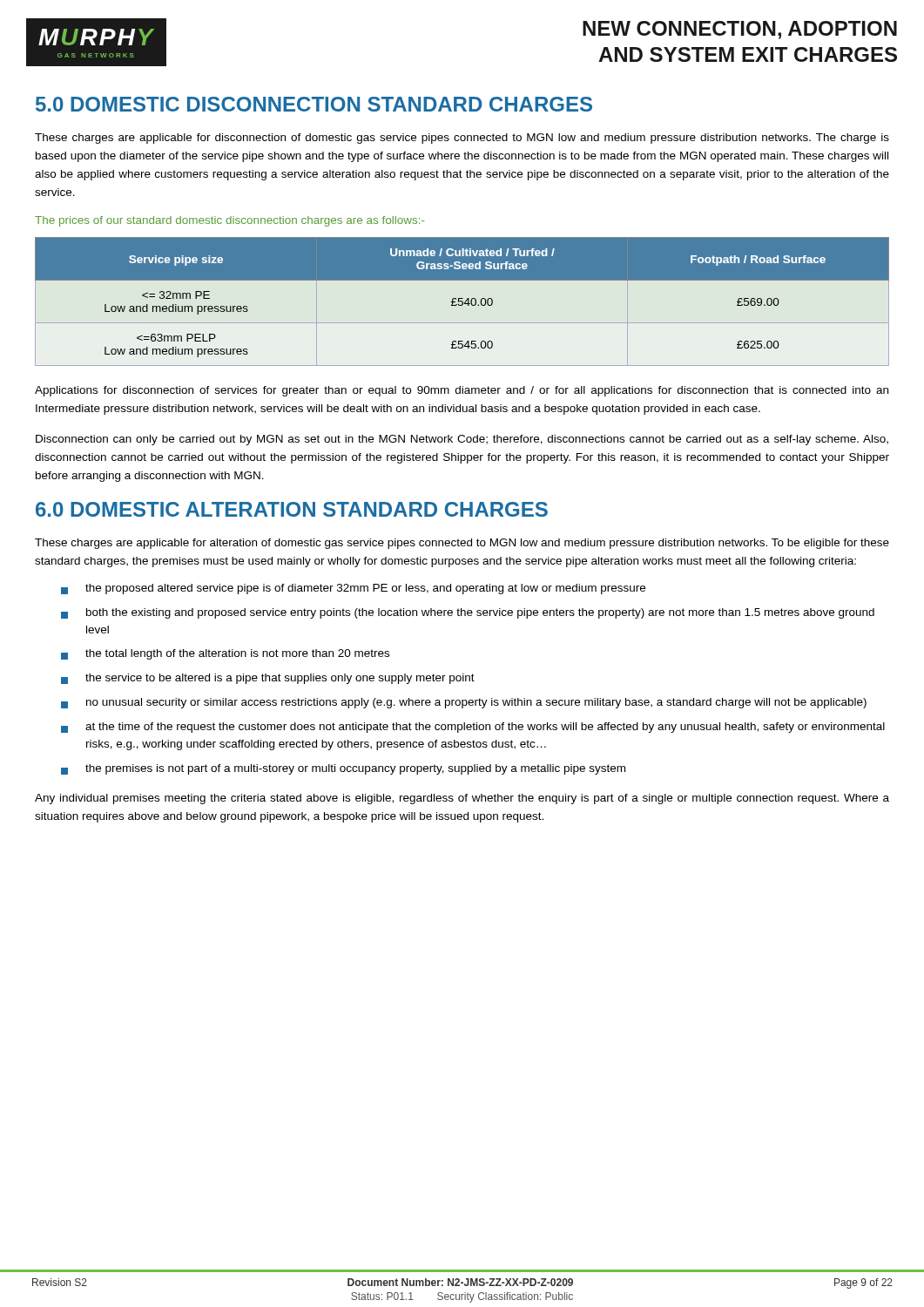Click where it says "NEW CONNECTION, ADOPTIONAND SYSTEM EXIT CHARGES"
Viewport: 924px width, 1307px height.
point(740,30)
